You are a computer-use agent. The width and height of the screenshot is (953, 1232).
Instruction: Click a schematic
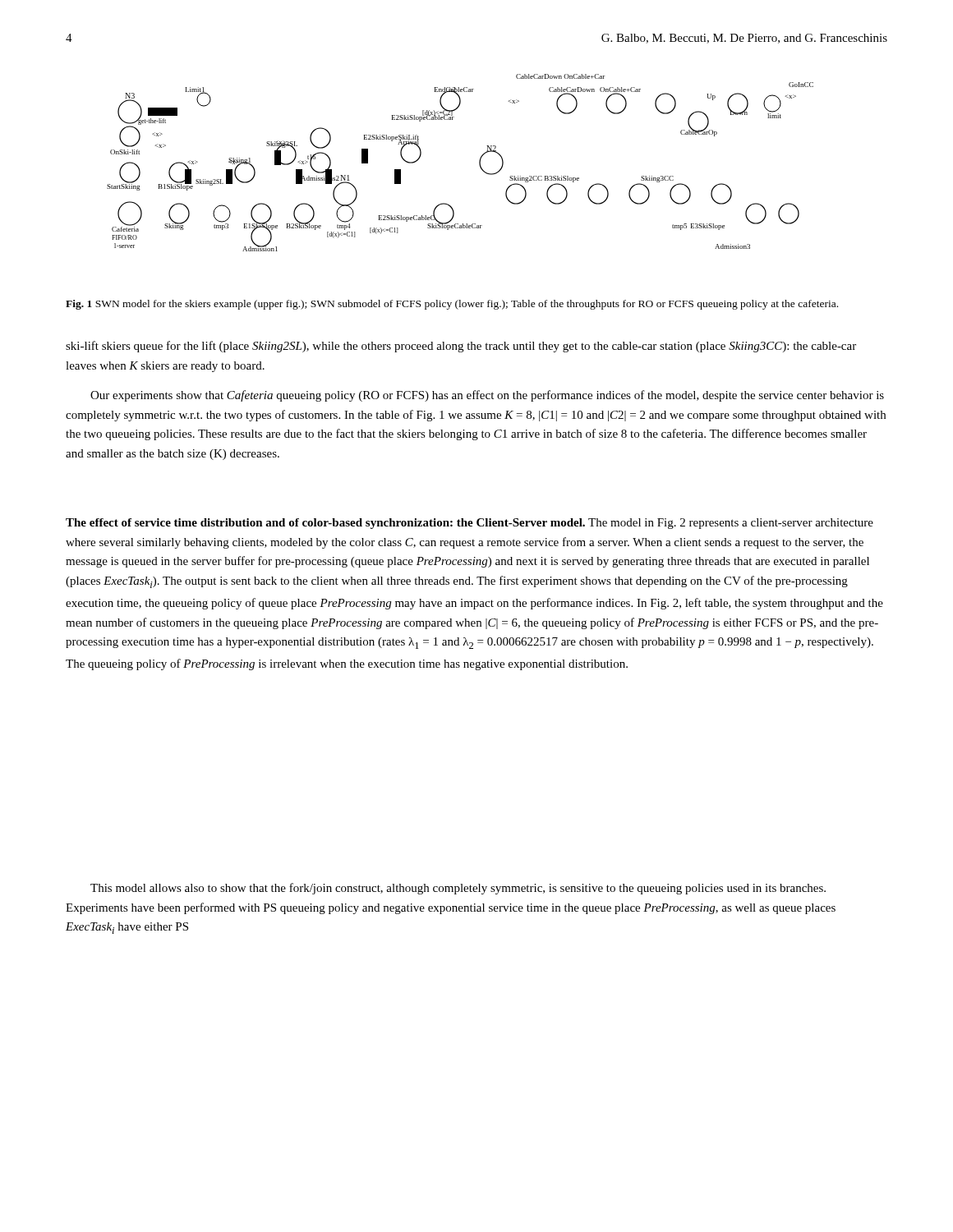(476, 162)
